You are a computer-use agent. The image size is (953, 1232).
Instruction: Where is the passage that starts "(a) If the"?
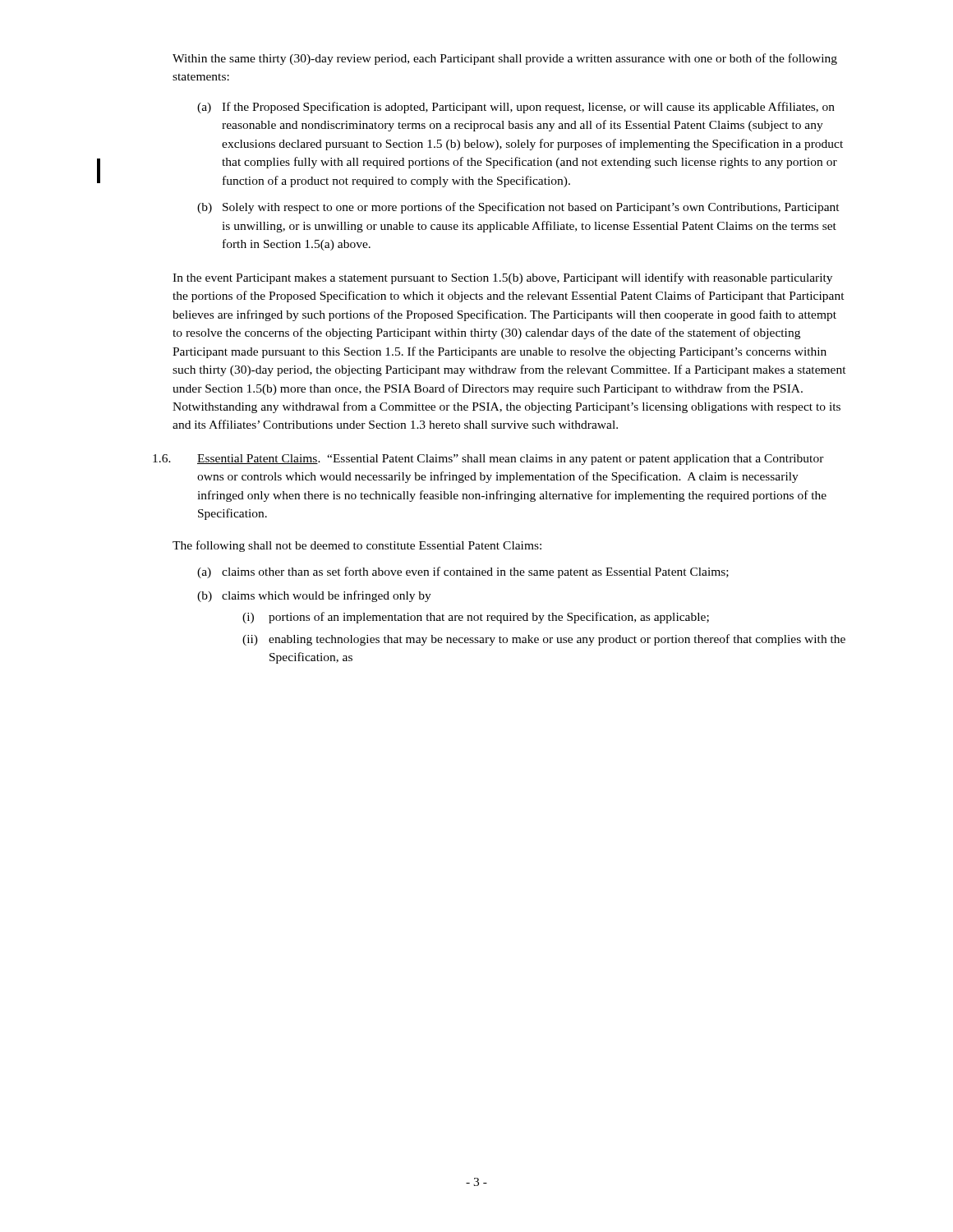click(522, 144)
